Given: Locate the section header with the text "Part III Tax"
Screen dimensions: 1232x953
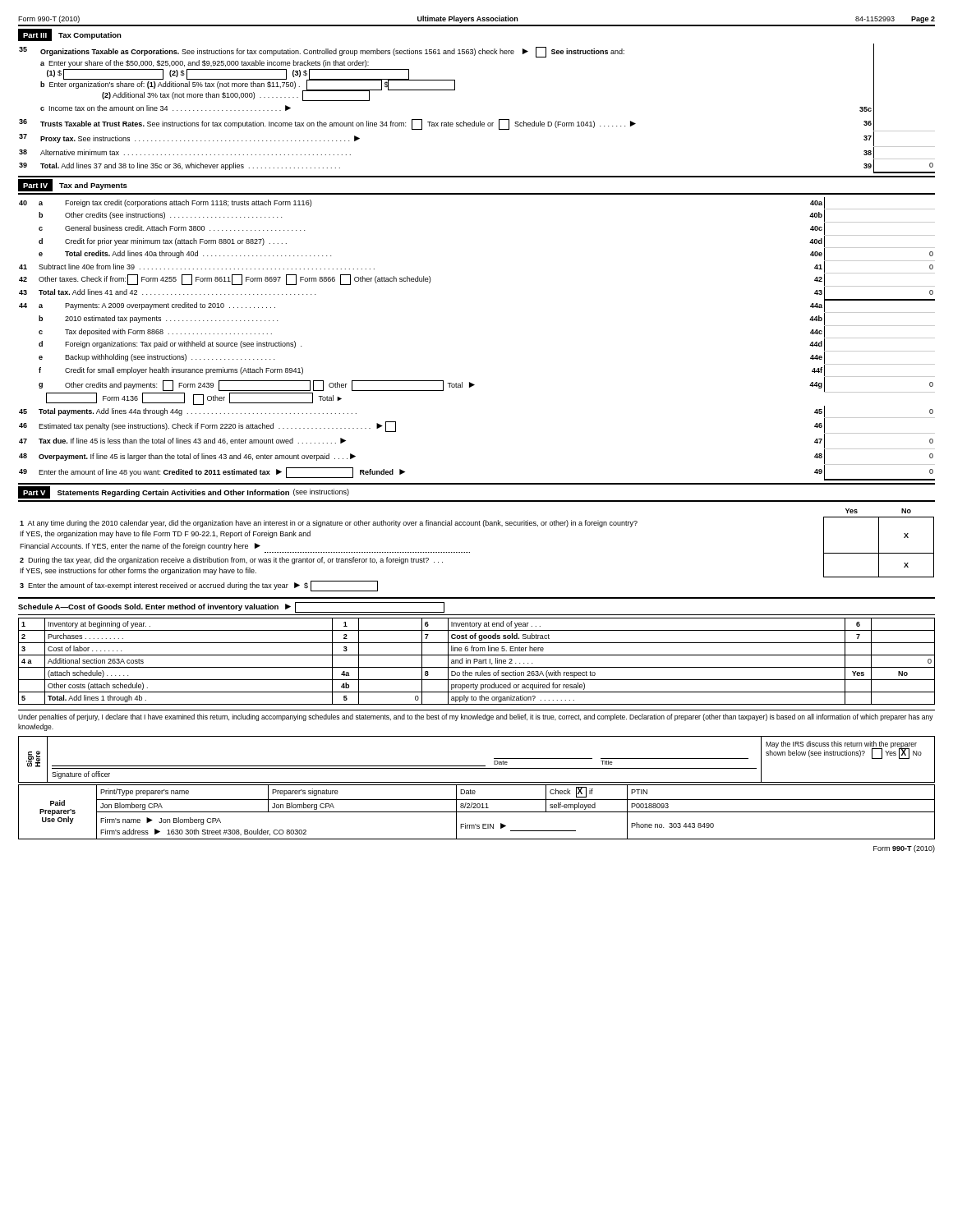Looking at the screenshot, I should point(70,35).
